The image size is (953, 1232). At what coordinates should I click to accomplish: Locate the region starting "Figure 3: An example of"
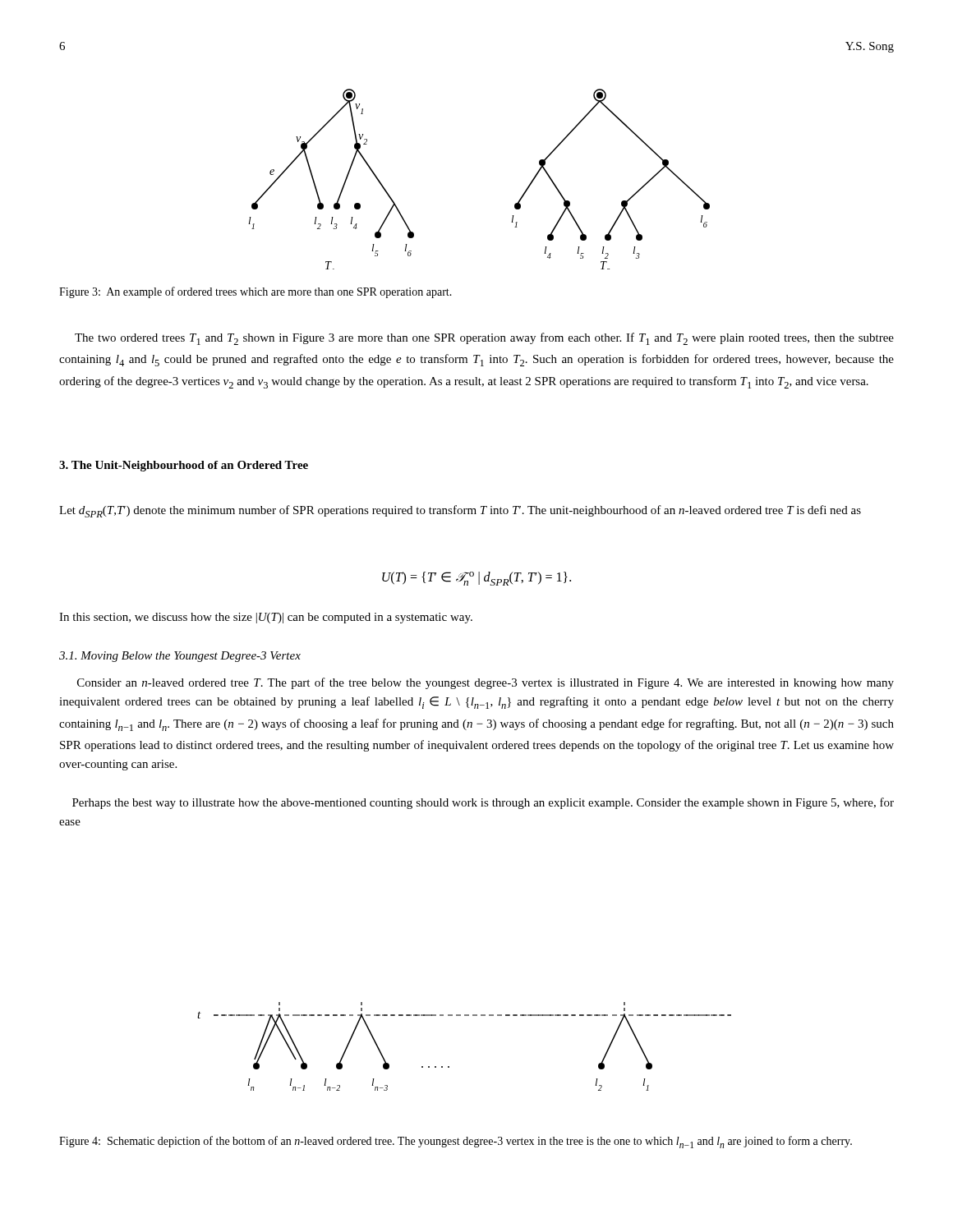[x=256, y=292]
